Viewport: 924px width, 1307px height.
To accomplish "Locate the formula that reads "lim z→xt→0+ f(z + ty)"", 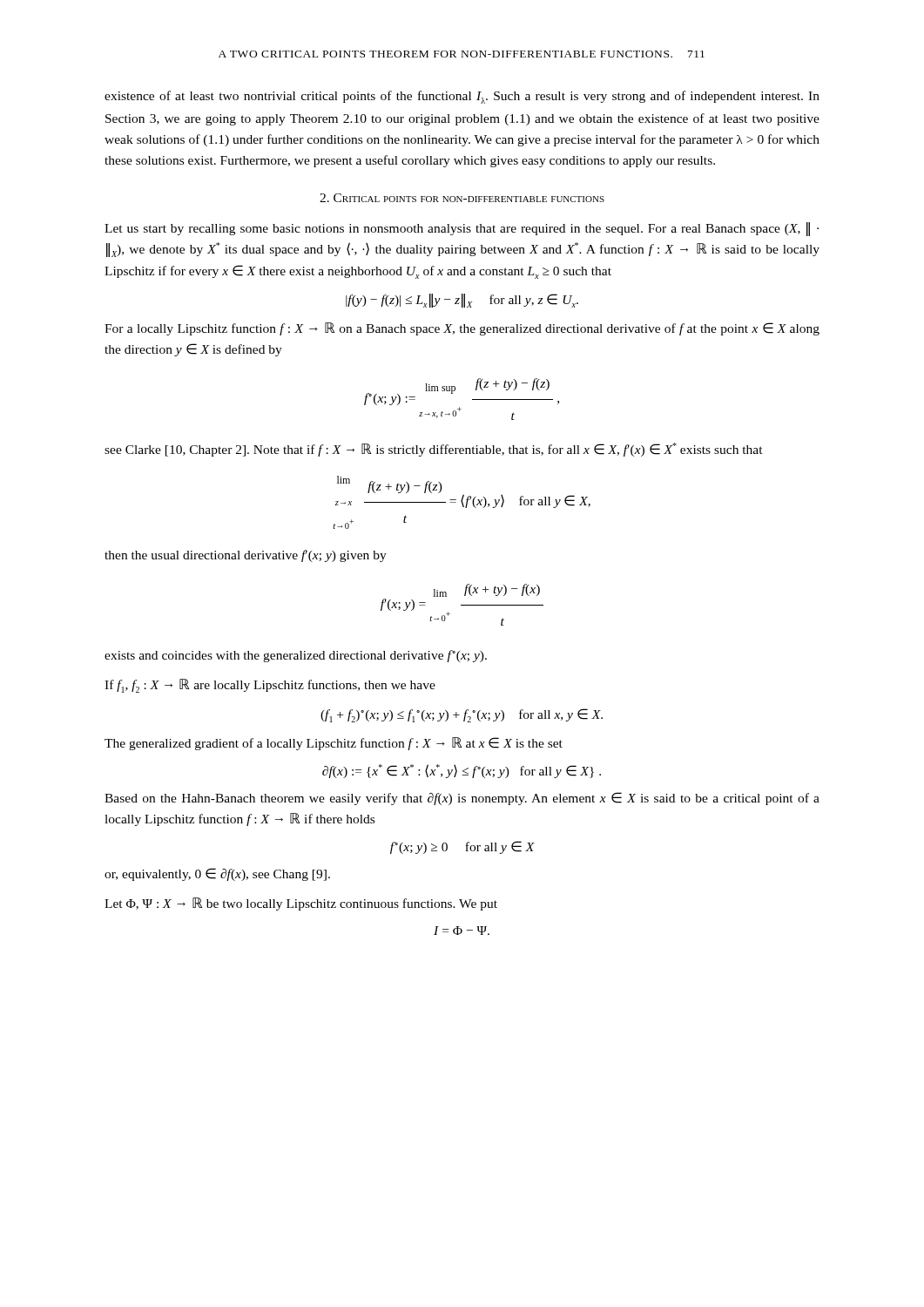I will (x=462, y=502).
